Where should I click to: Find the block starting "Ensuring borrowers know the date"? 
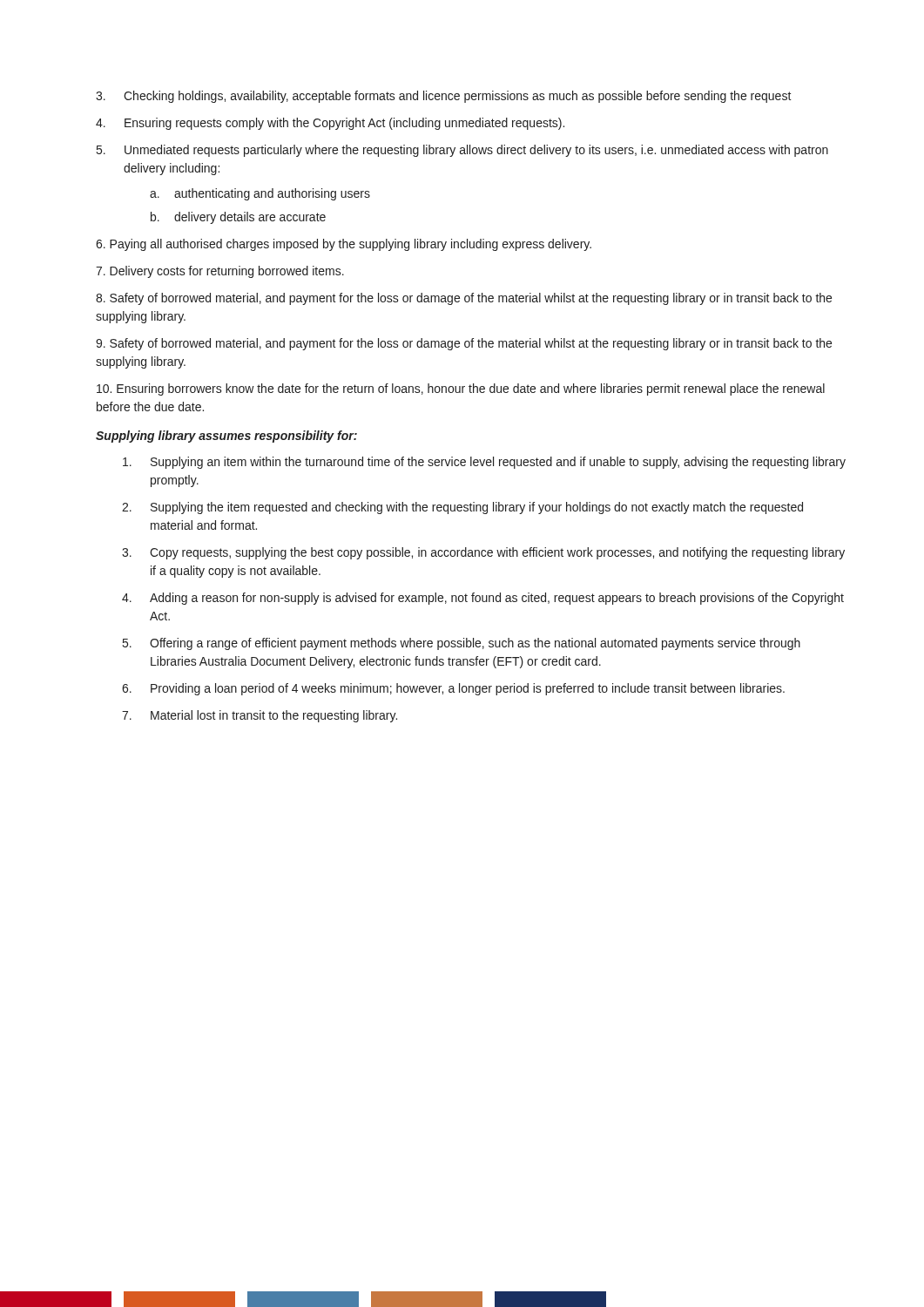pyautogui.click(x=460, y=398)
